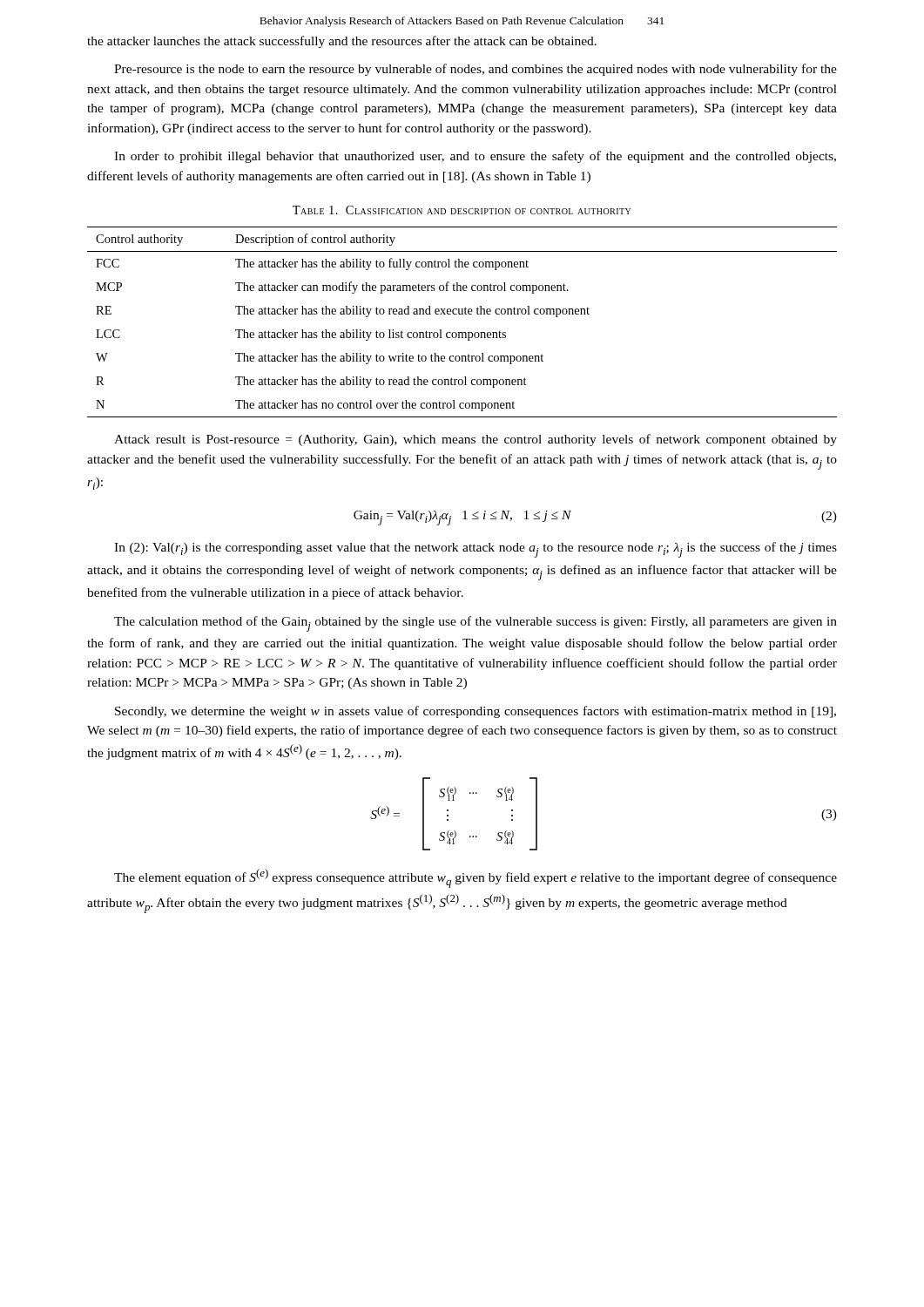Select the formula that says "S(e) = S (e) 11"

462,814
